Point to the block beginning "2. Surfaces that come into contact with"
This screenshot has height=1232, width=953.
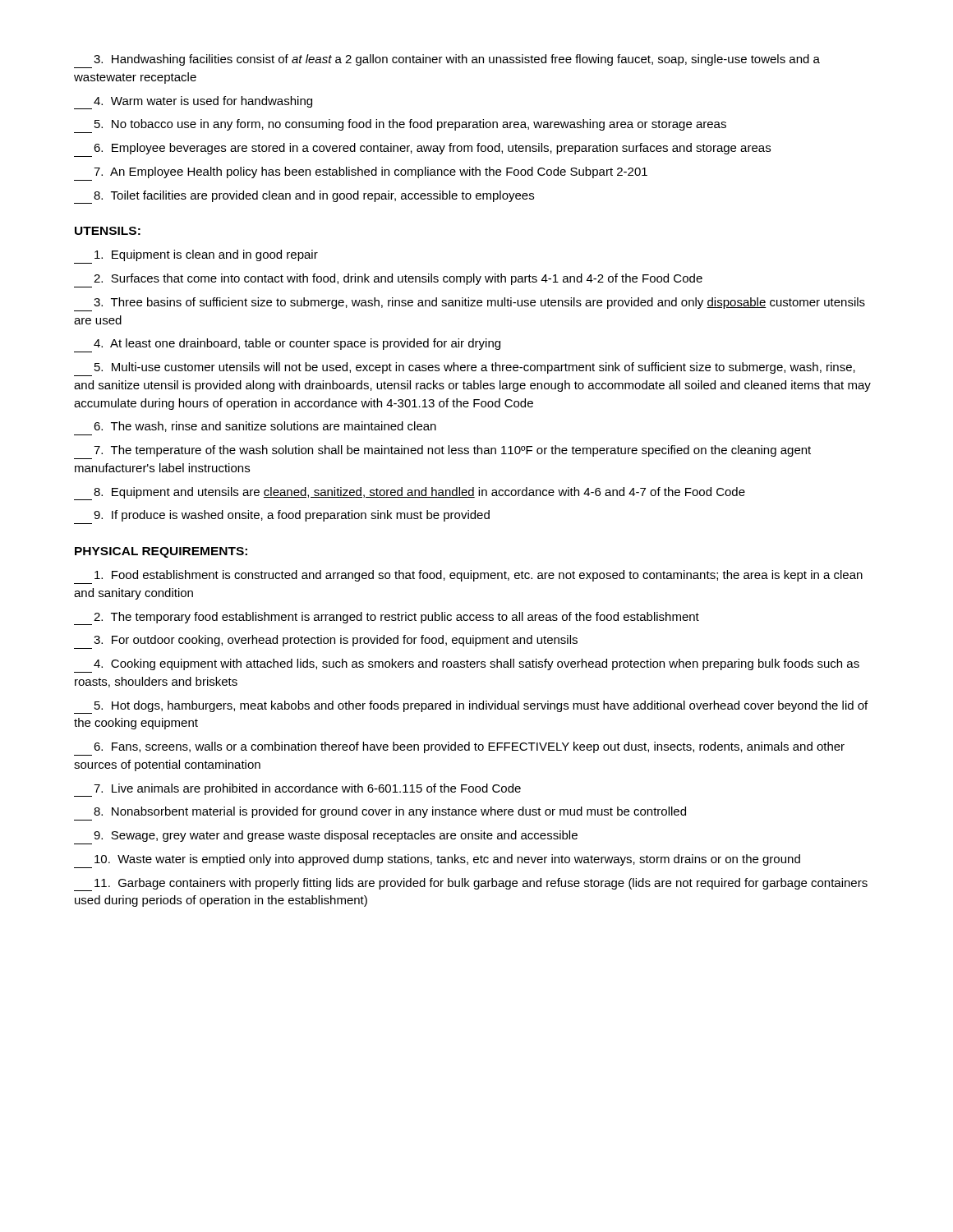click(388, 278)
